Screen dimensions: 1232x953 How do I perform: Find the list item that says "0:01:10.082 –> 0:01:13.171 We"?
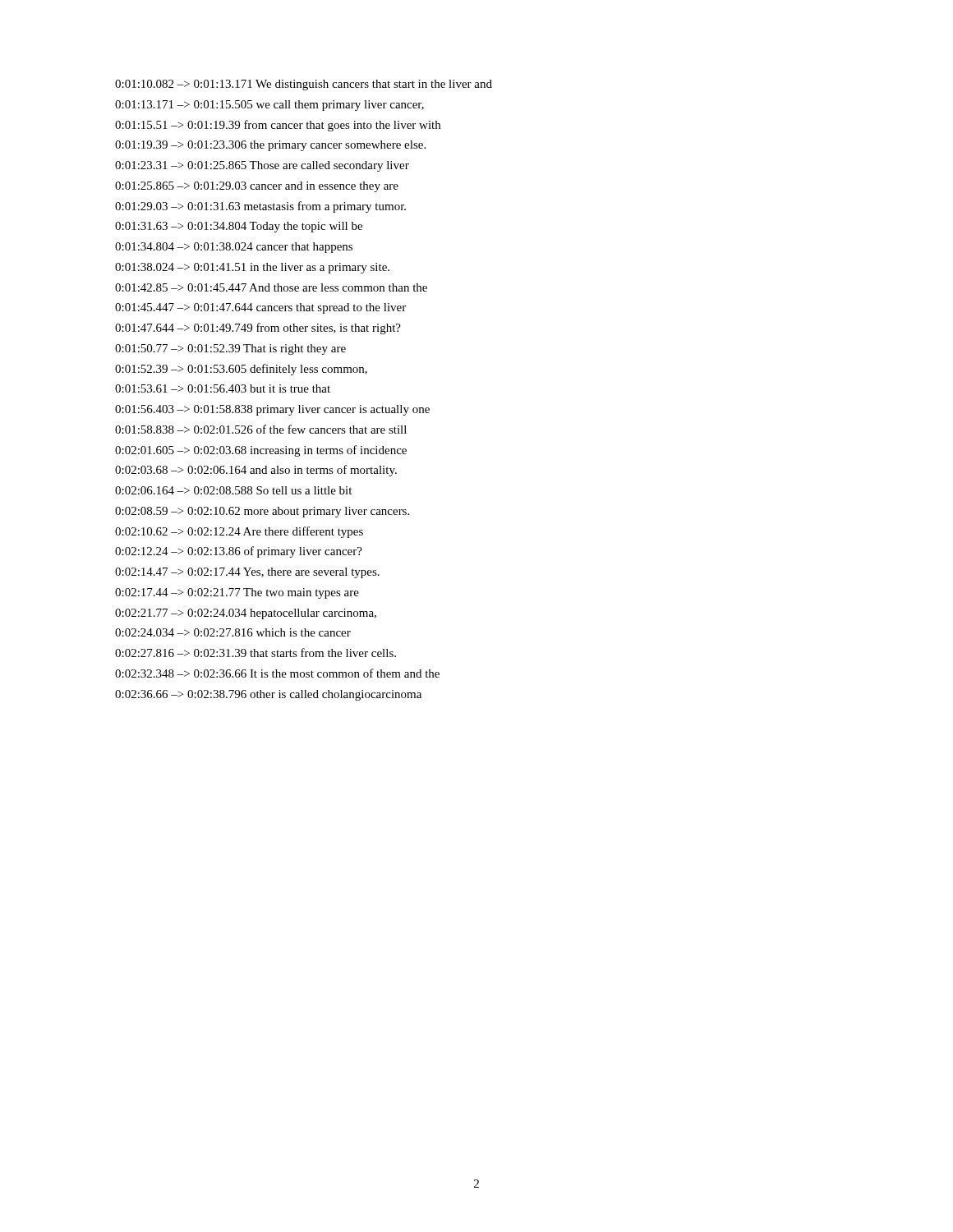tap(476, 84)
